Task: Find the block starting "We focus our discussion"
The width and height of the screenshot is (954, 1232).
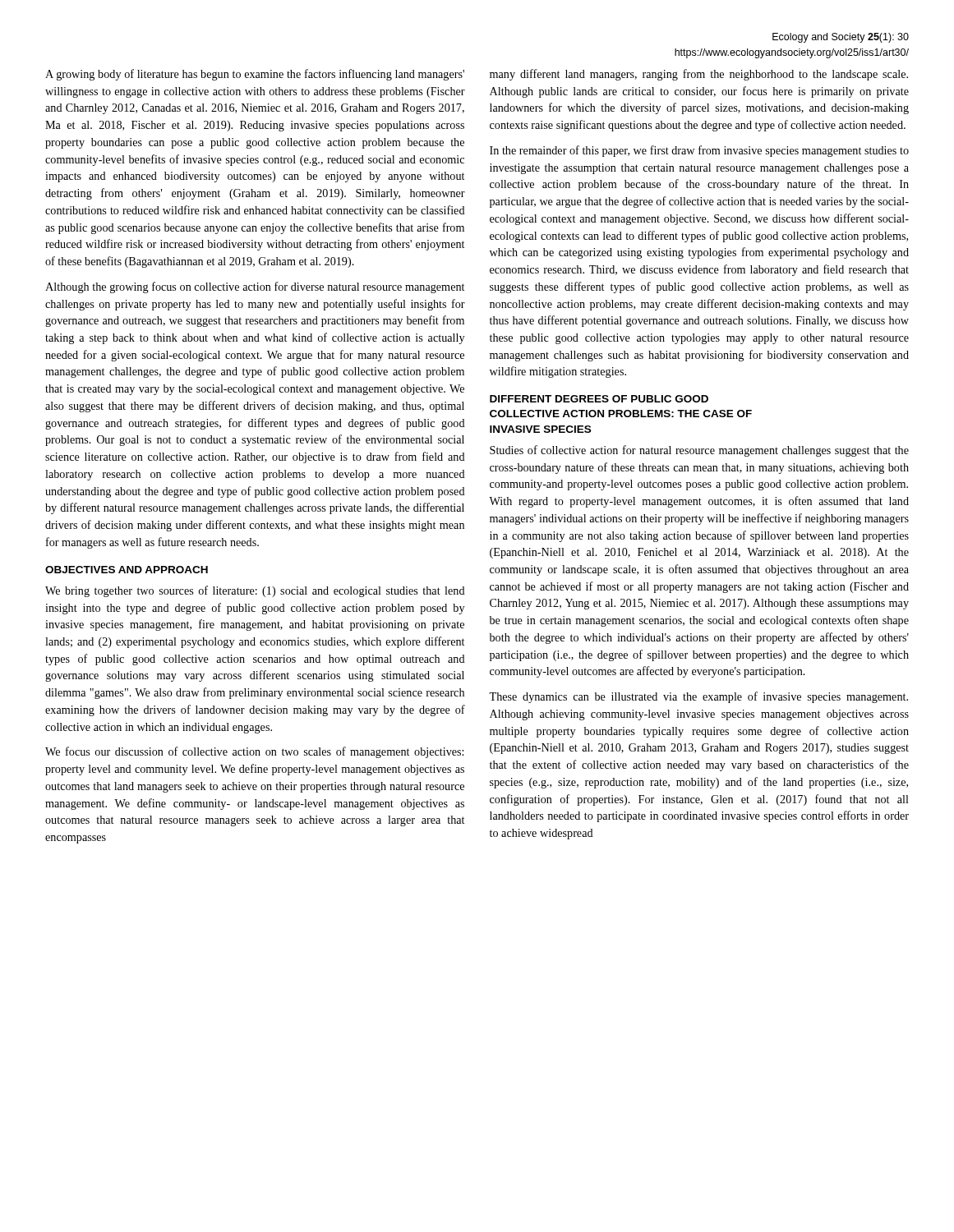Action: pyautogui.click(x=255, y=795)
